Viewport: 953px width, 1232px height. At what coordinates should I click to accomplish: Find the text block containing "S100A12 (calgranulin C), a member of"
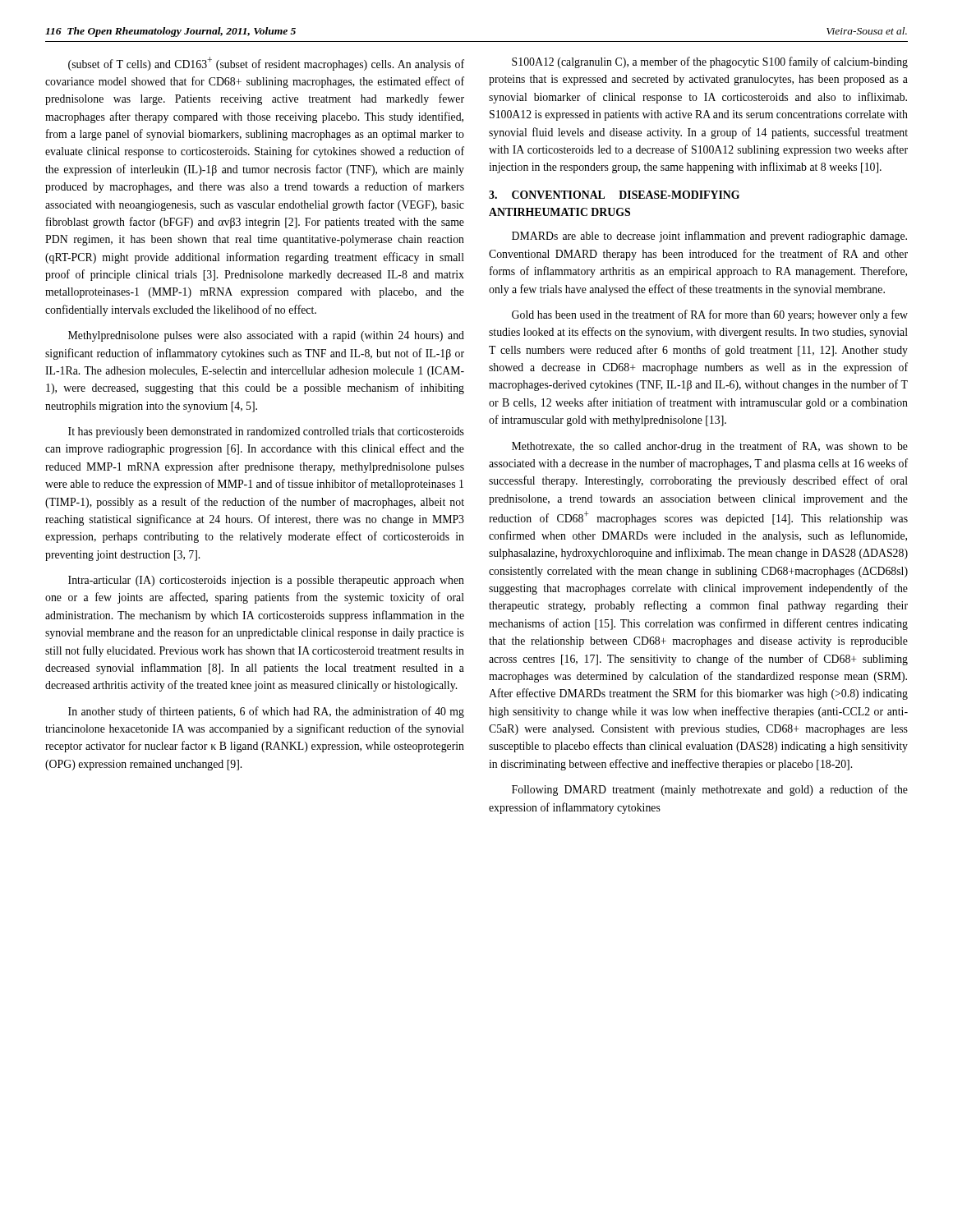point(698,115)
